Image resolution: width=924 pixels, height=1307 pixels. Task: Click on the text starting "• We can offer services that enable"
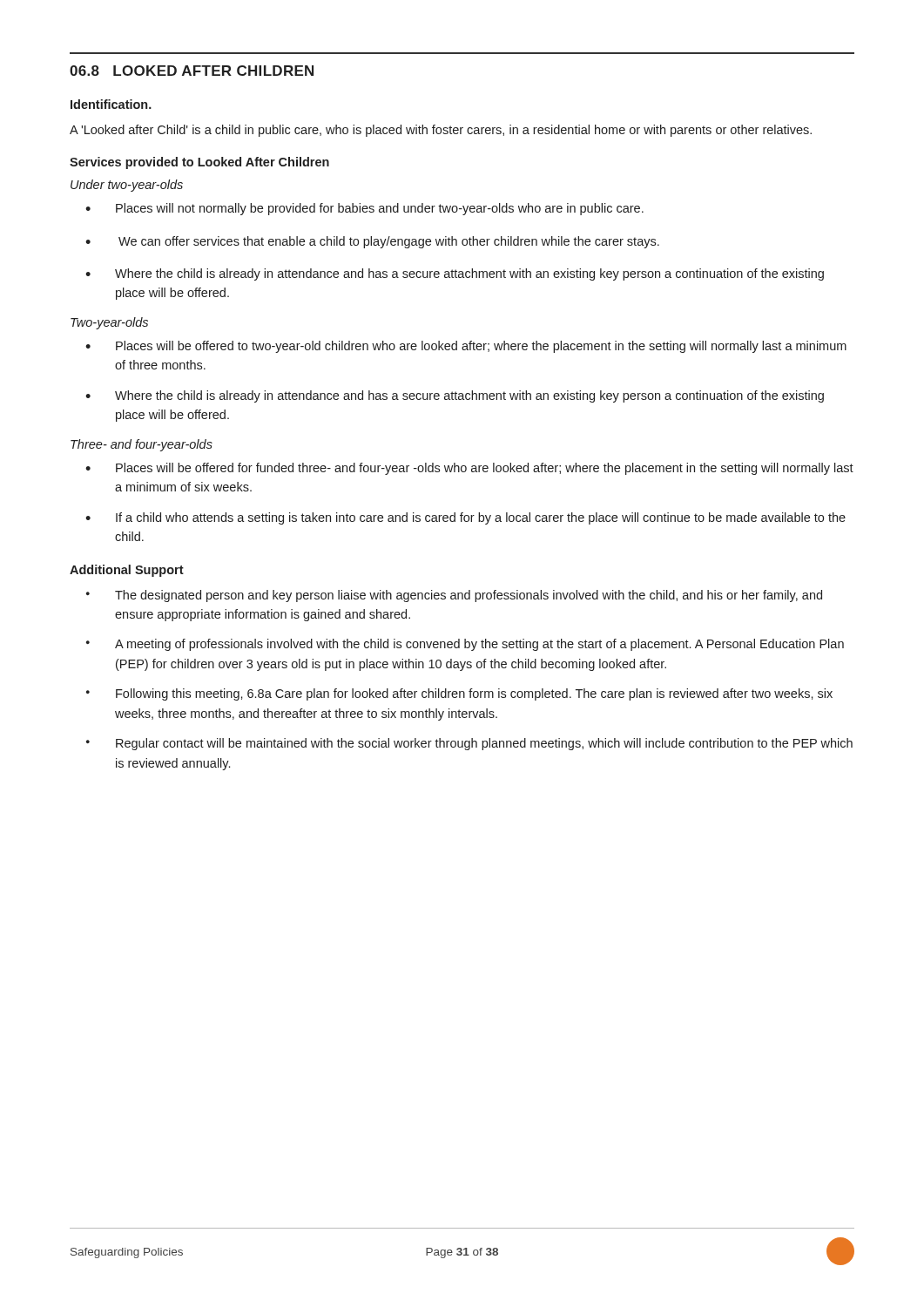click(470, 242)
